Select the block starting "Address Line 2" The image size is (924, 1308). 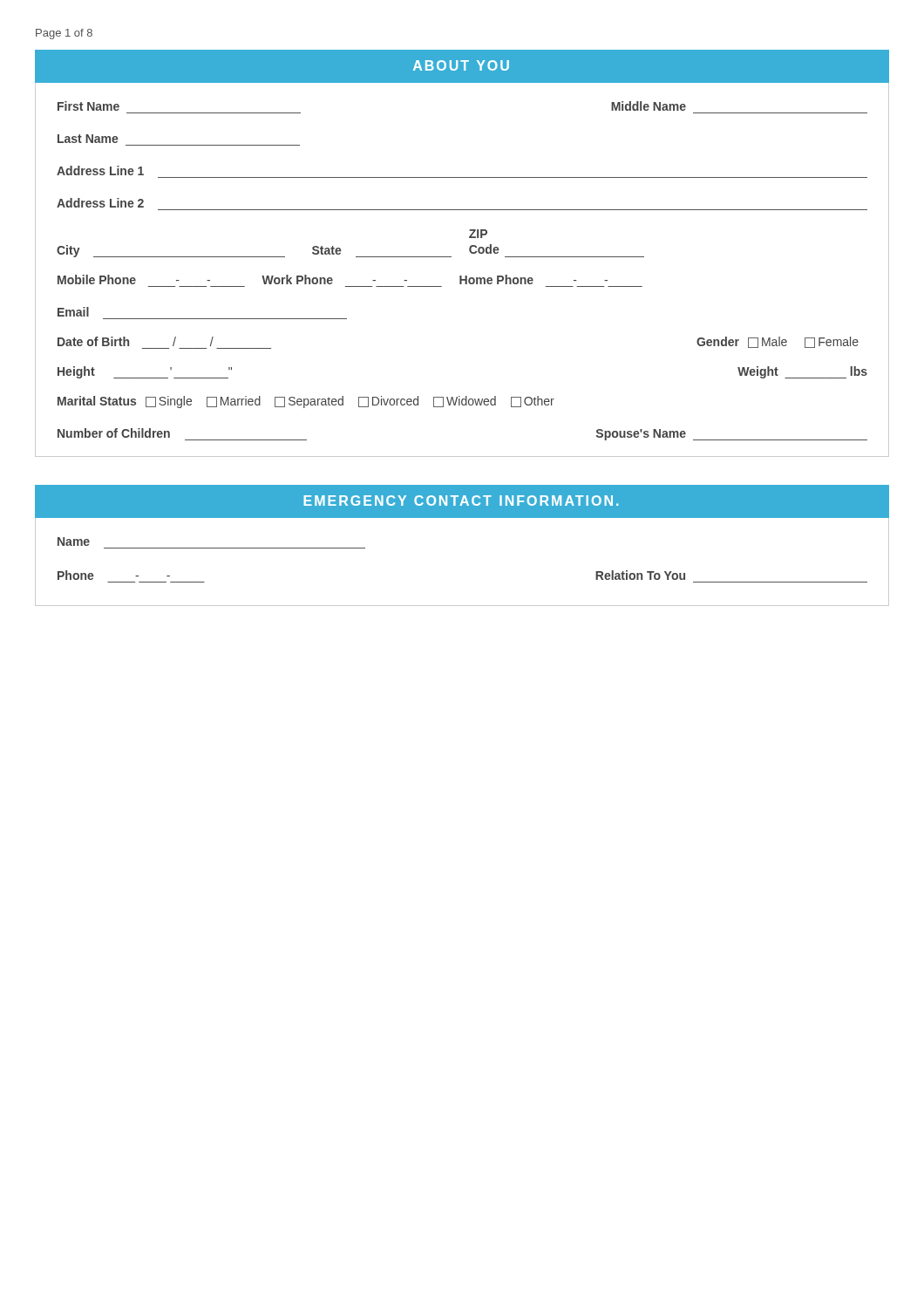(x=462, y=202)
